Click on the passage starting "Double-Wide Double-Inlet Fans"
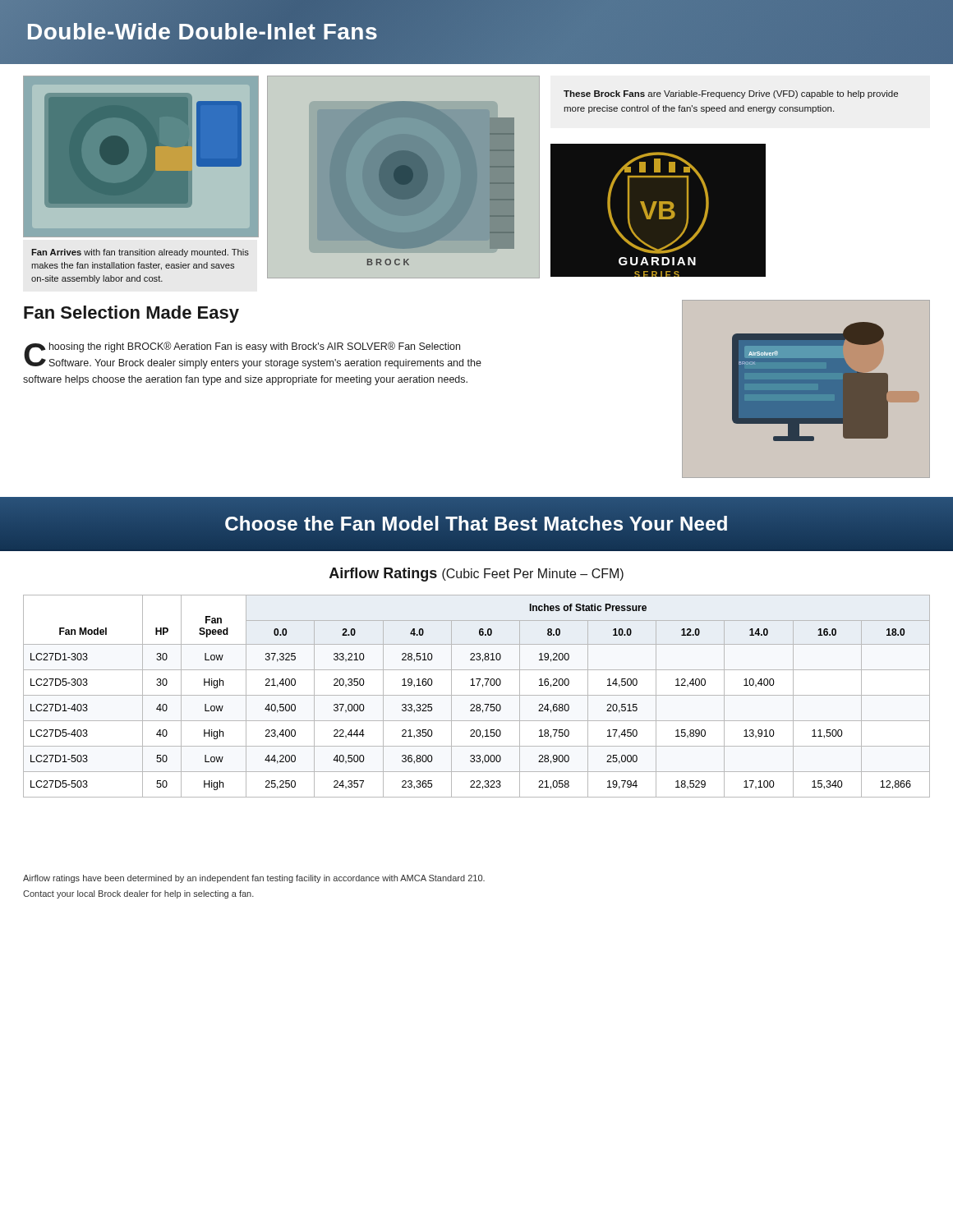953x1232 pixels. click(203, 31)
